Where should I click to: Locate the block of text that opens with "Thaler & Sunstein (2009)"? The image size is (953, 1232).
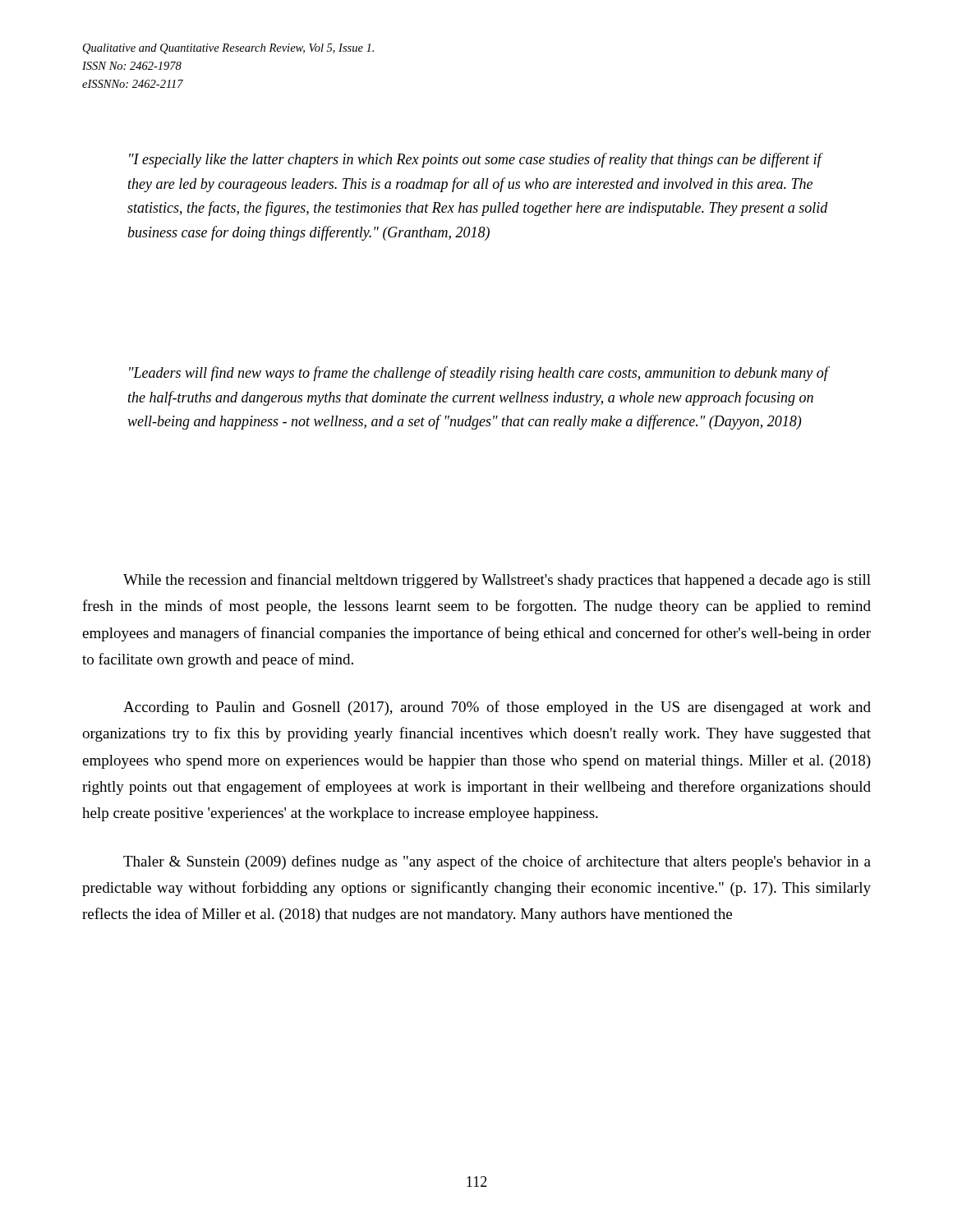476,887
